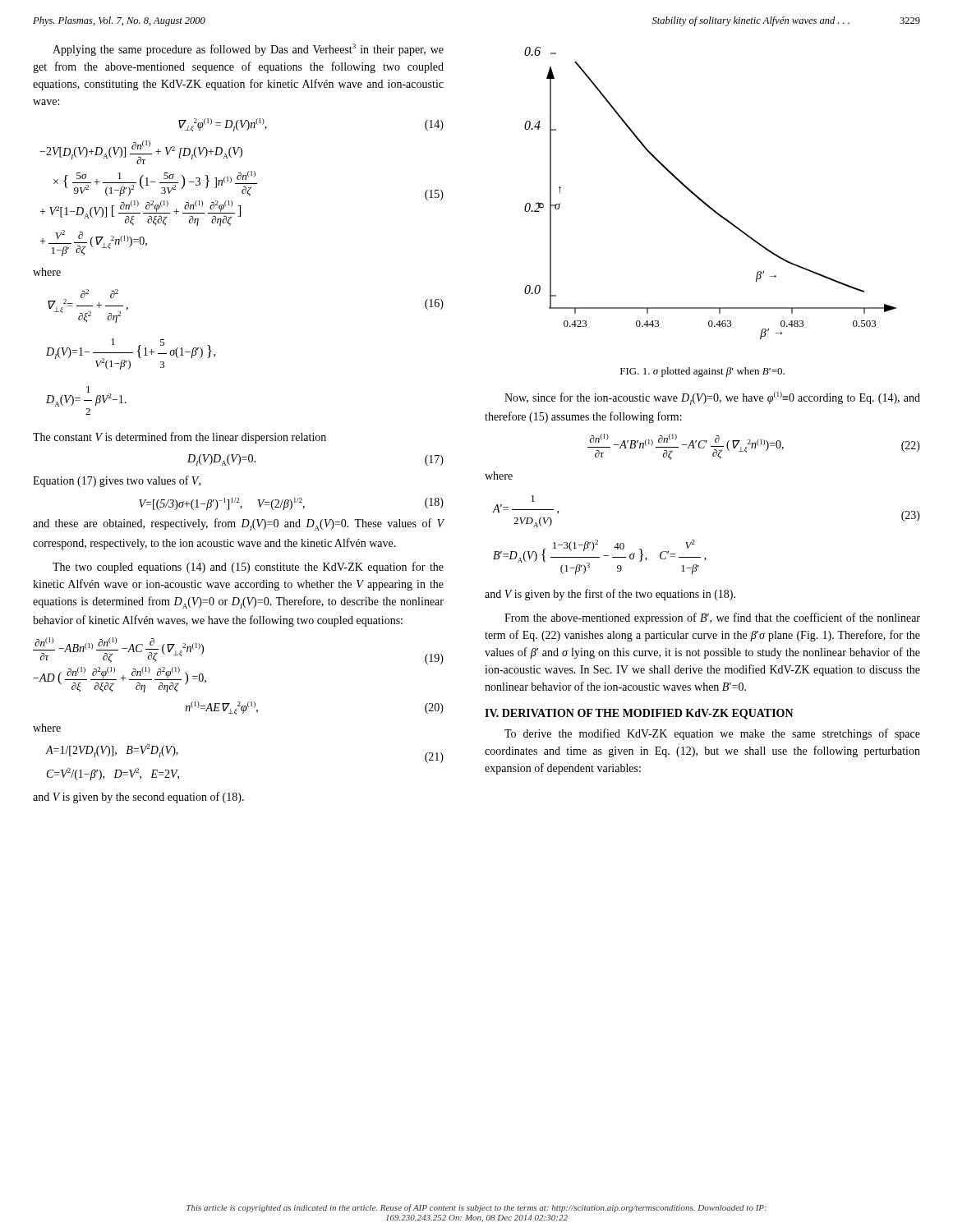Click on the text block containing "and V is given by the first"

pos(610,594)
